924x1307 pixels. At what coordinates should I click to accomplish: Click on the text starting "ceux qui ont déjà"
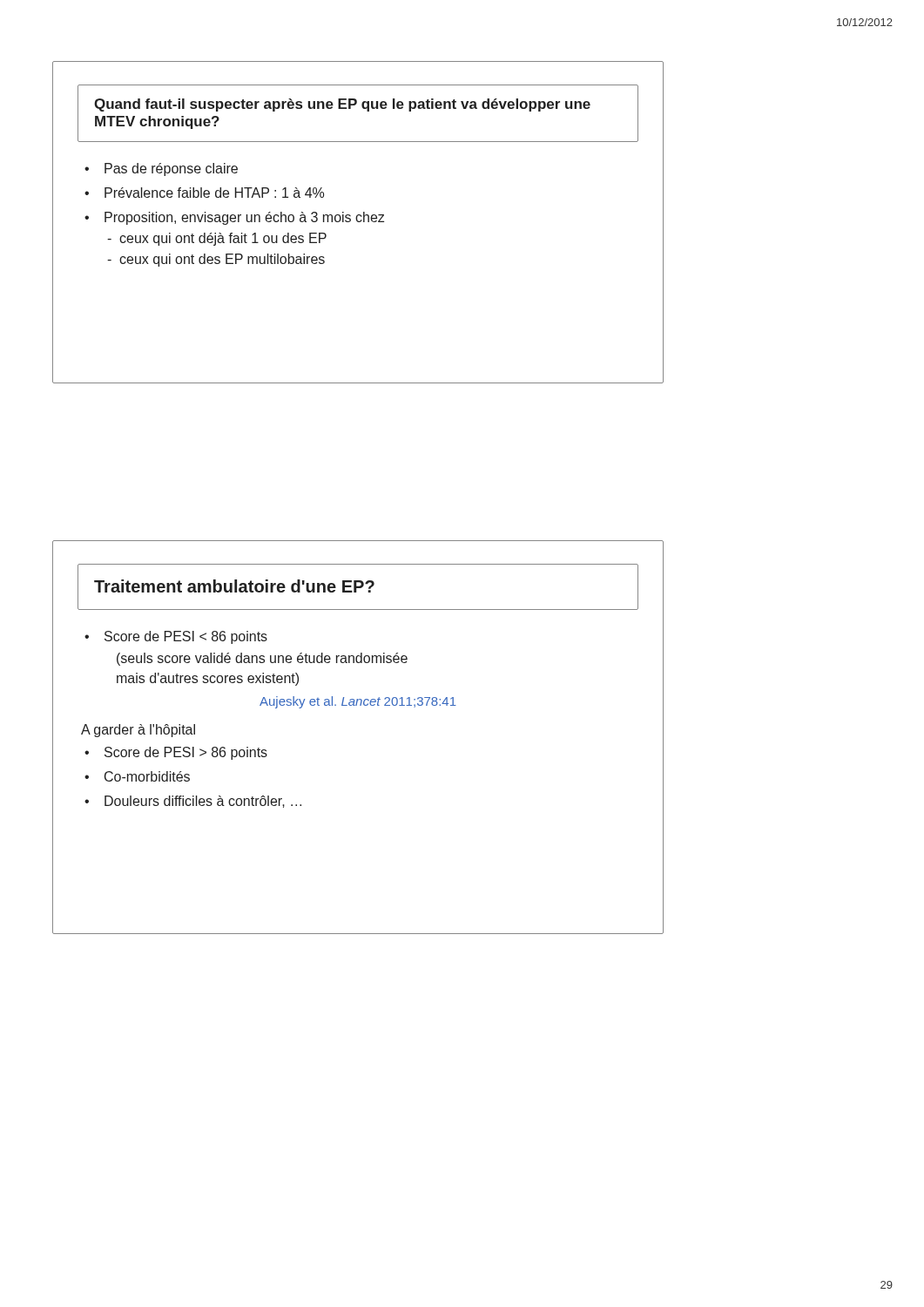click(x=223, y=238)
